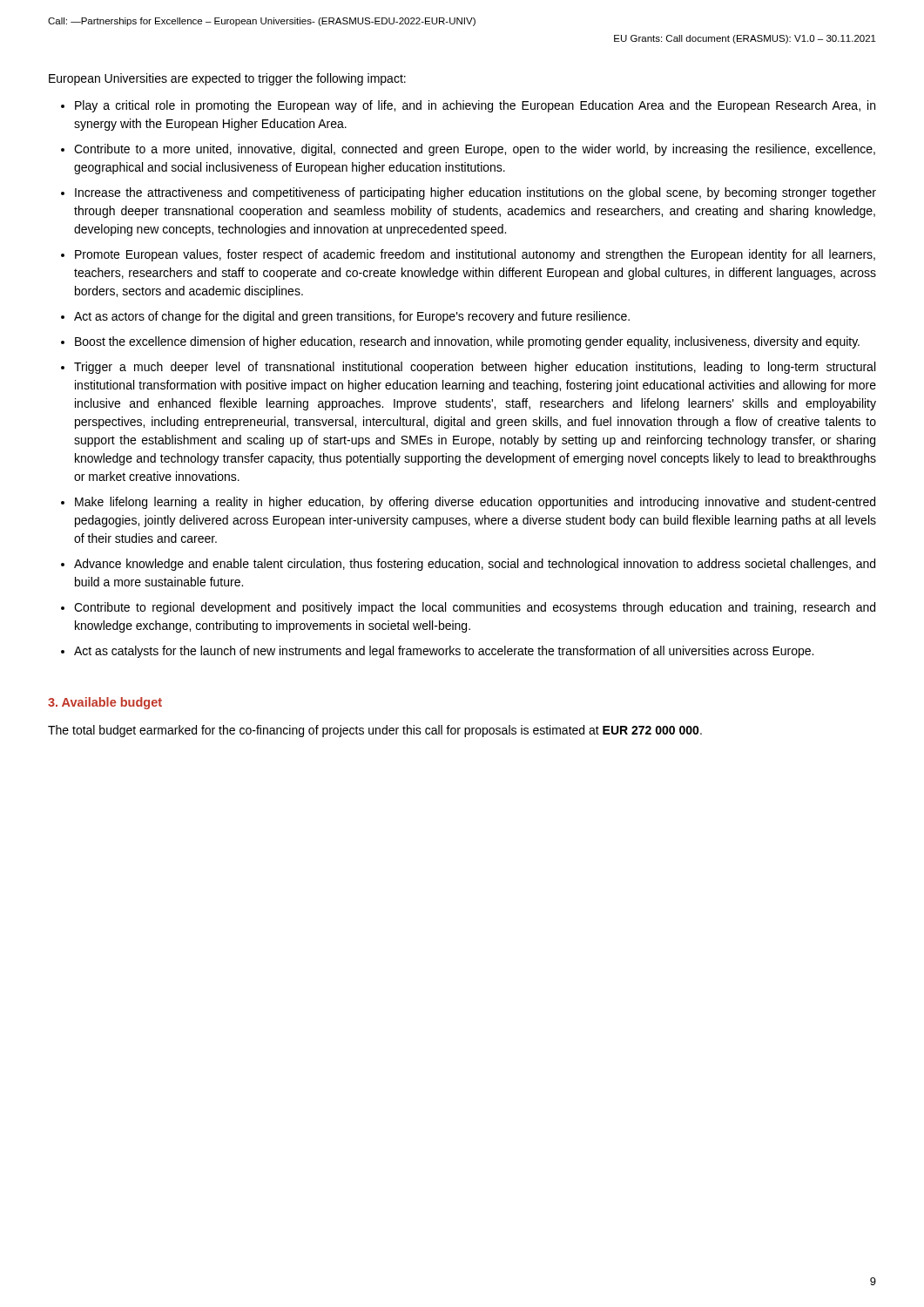This screenshot has width=924, height=1307.
Task: Select the text block starting "Trigger a much deeper level of"
Action: (475, 422)
